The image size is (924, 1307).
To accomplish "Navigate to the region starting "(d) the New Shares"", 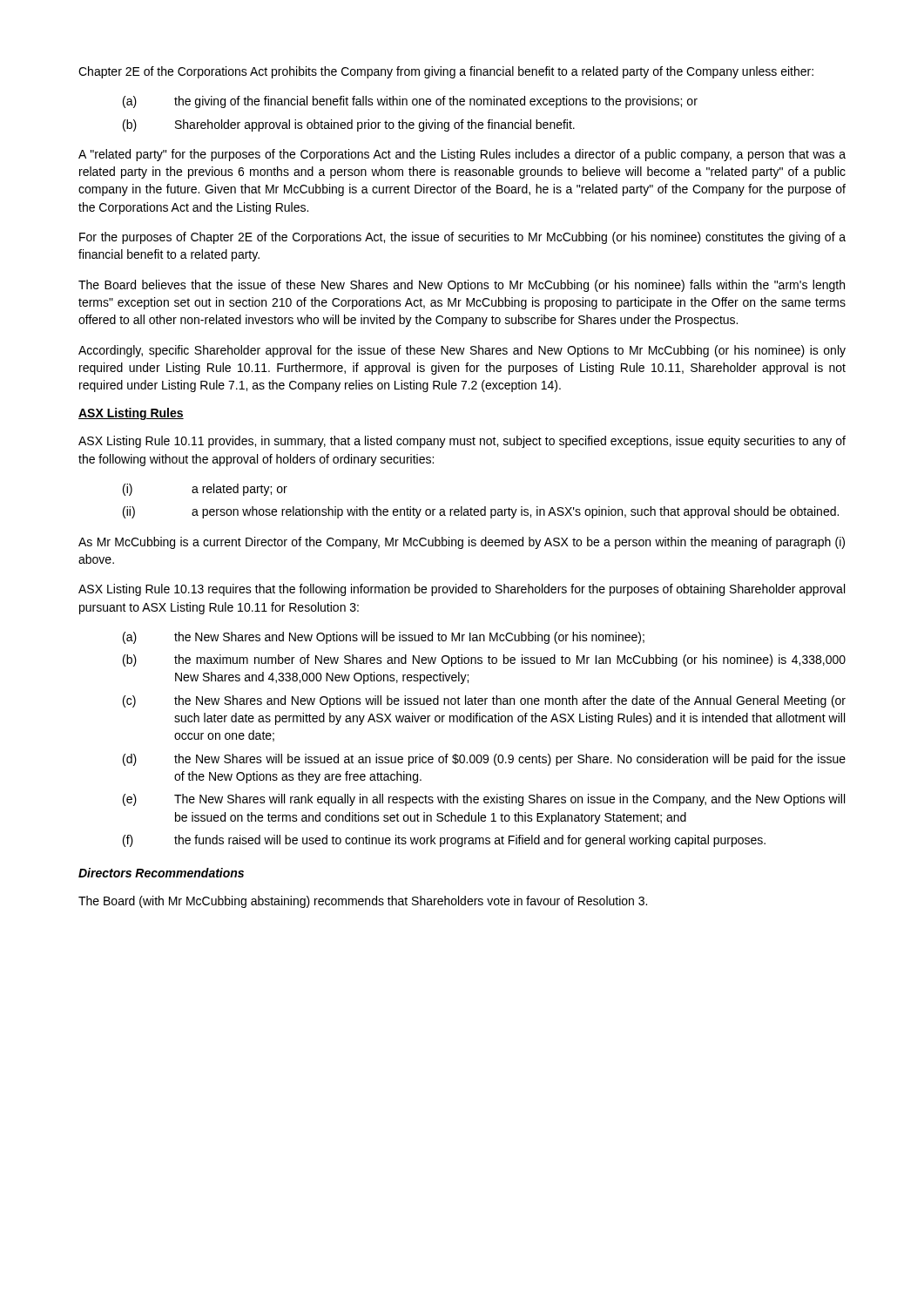I will point(462,768).
